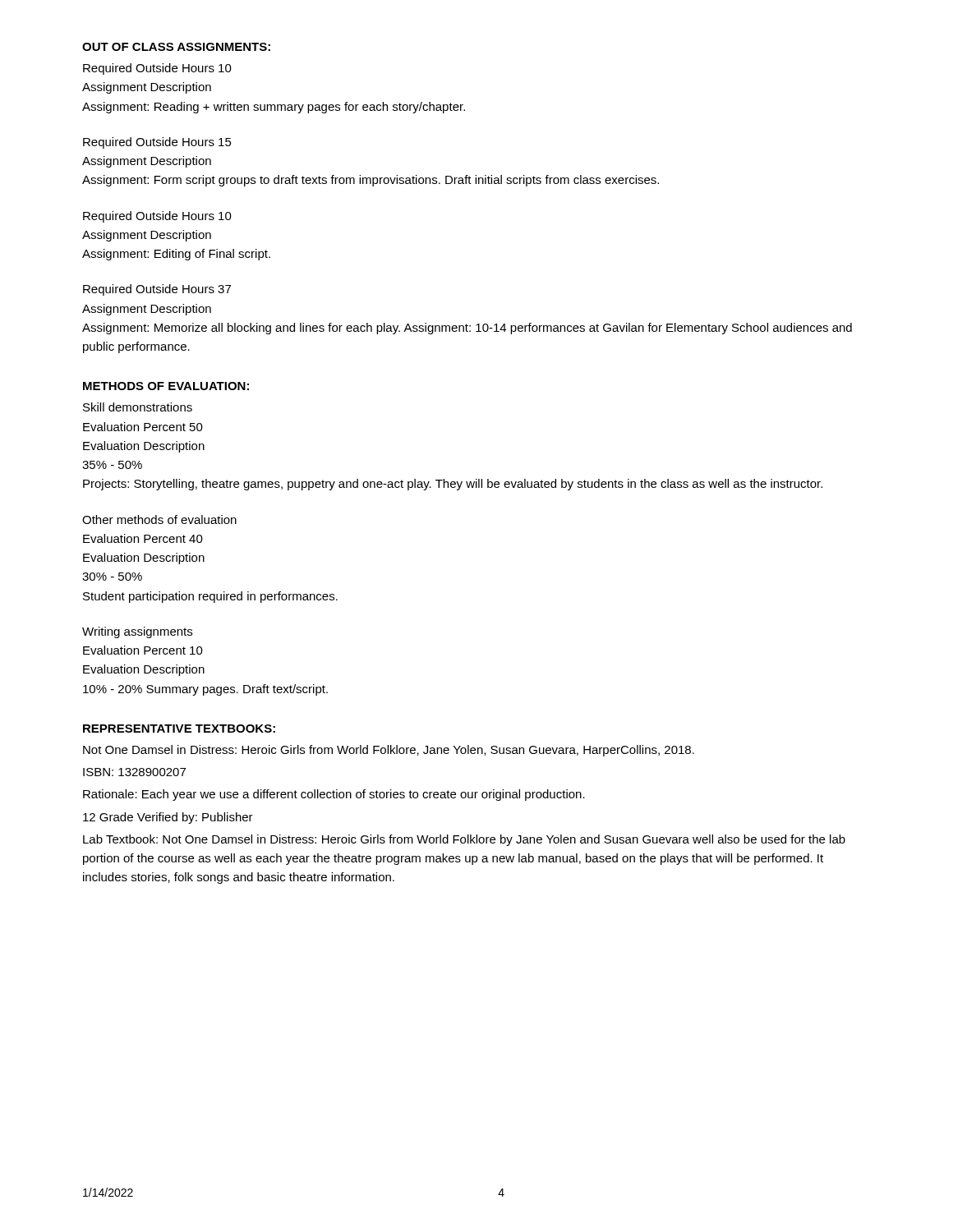Select the block starting "ISBN: 1328900207"
Screen dimensions: 1232x953
(134, 772)
